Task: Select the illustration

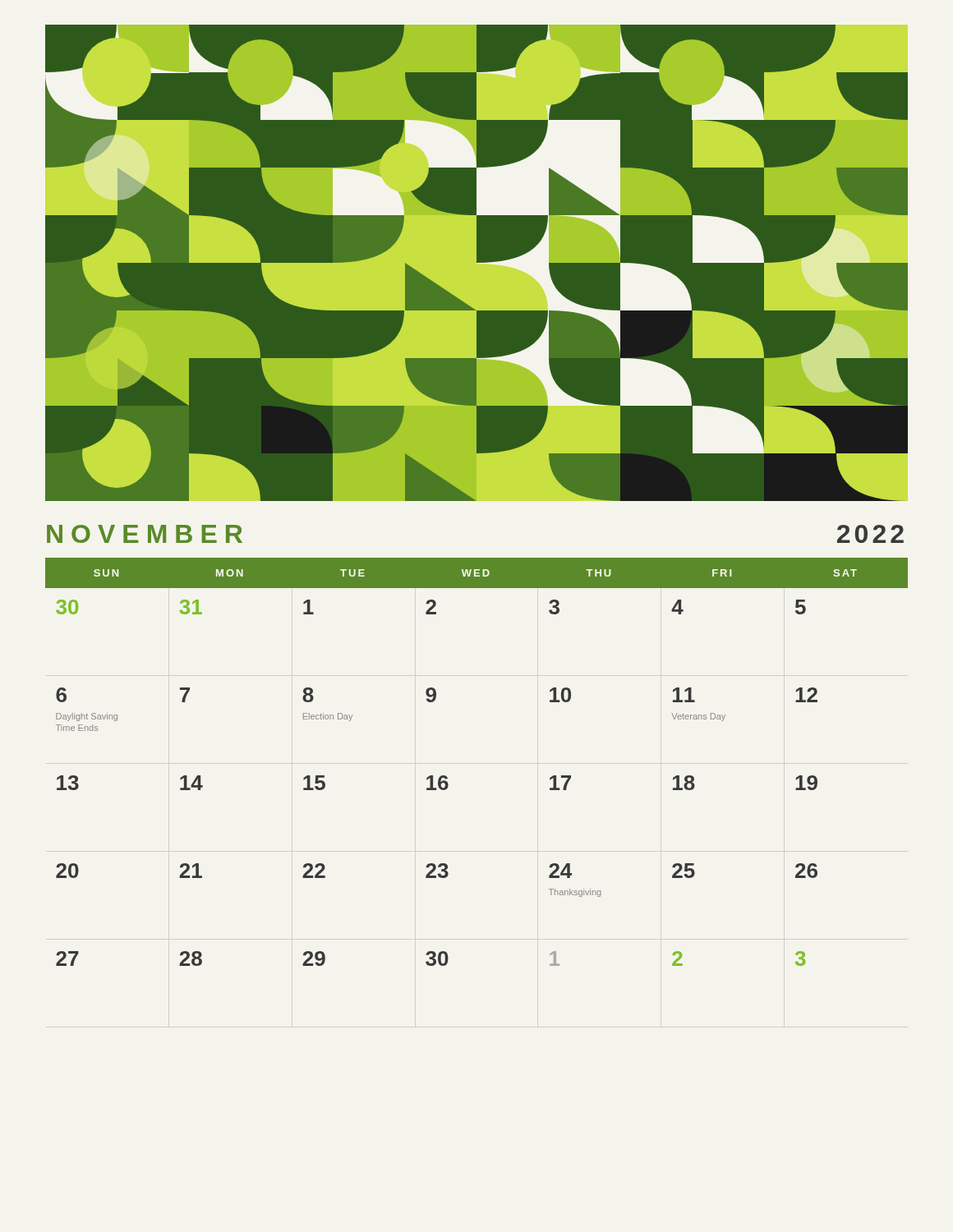Action: [476, 264]
